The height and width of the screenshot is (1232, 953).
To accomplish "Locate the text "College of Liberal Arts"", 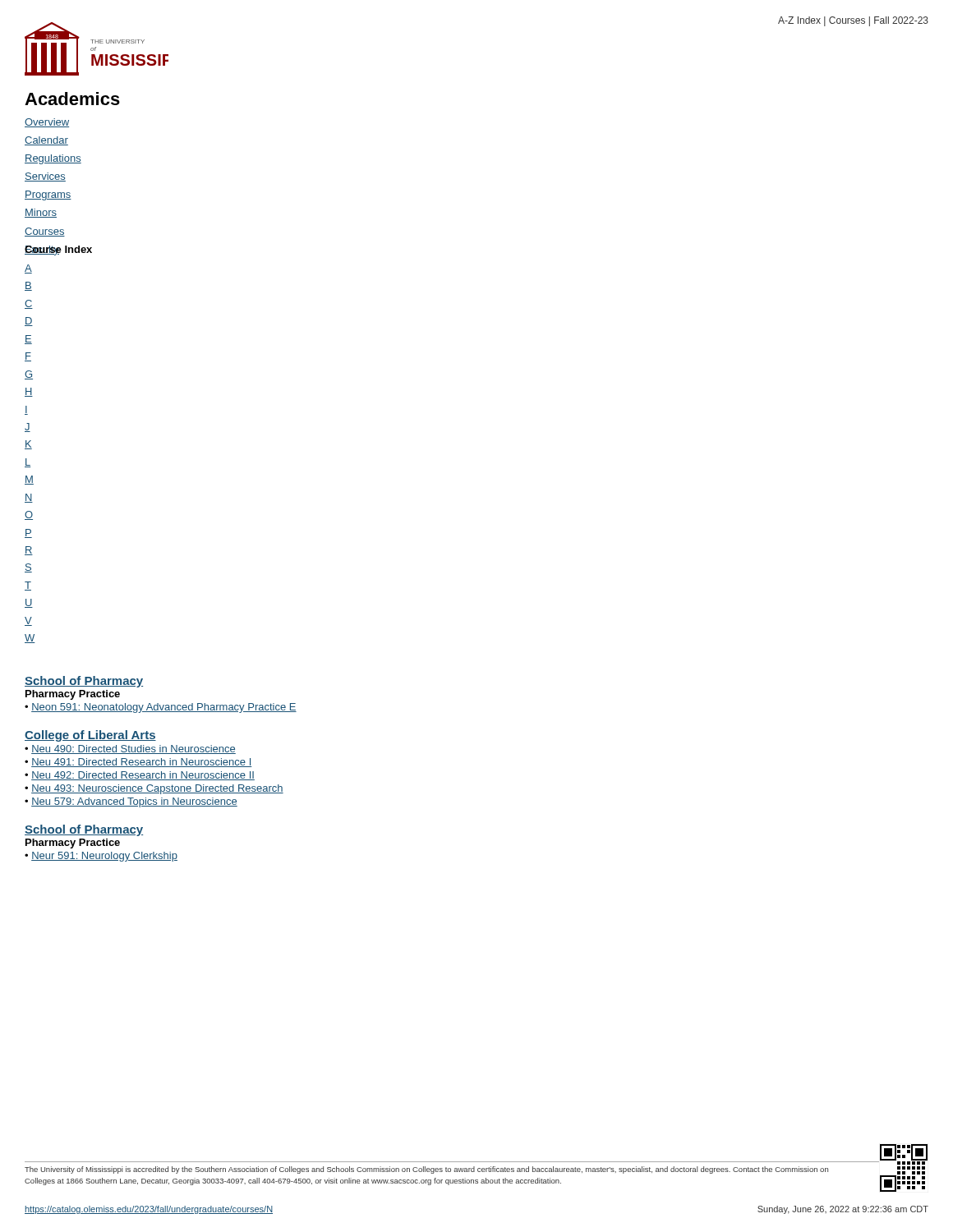I will click(x=90, y=735).
